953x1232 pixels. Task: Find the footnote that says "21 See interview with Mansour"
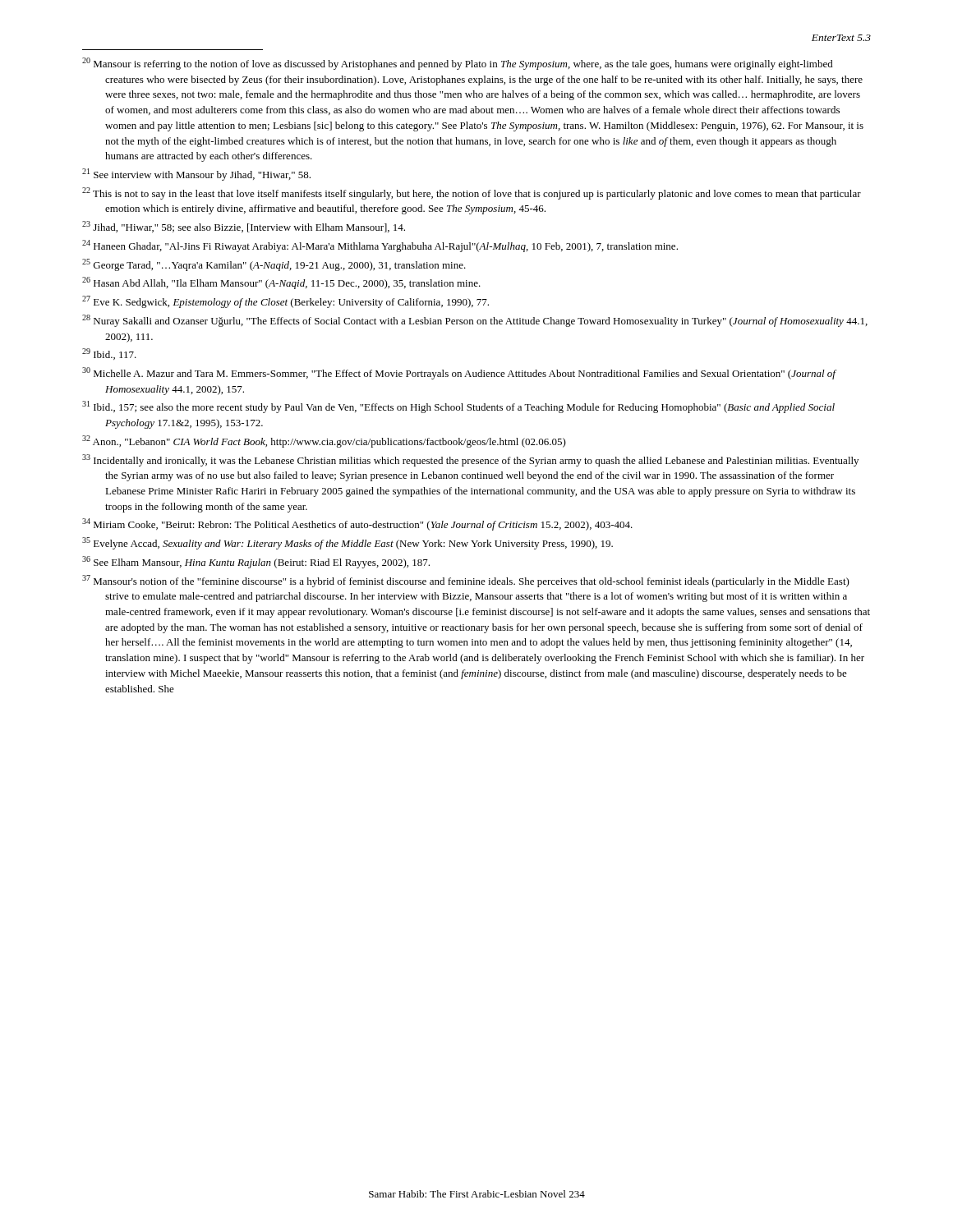(197, 174)
